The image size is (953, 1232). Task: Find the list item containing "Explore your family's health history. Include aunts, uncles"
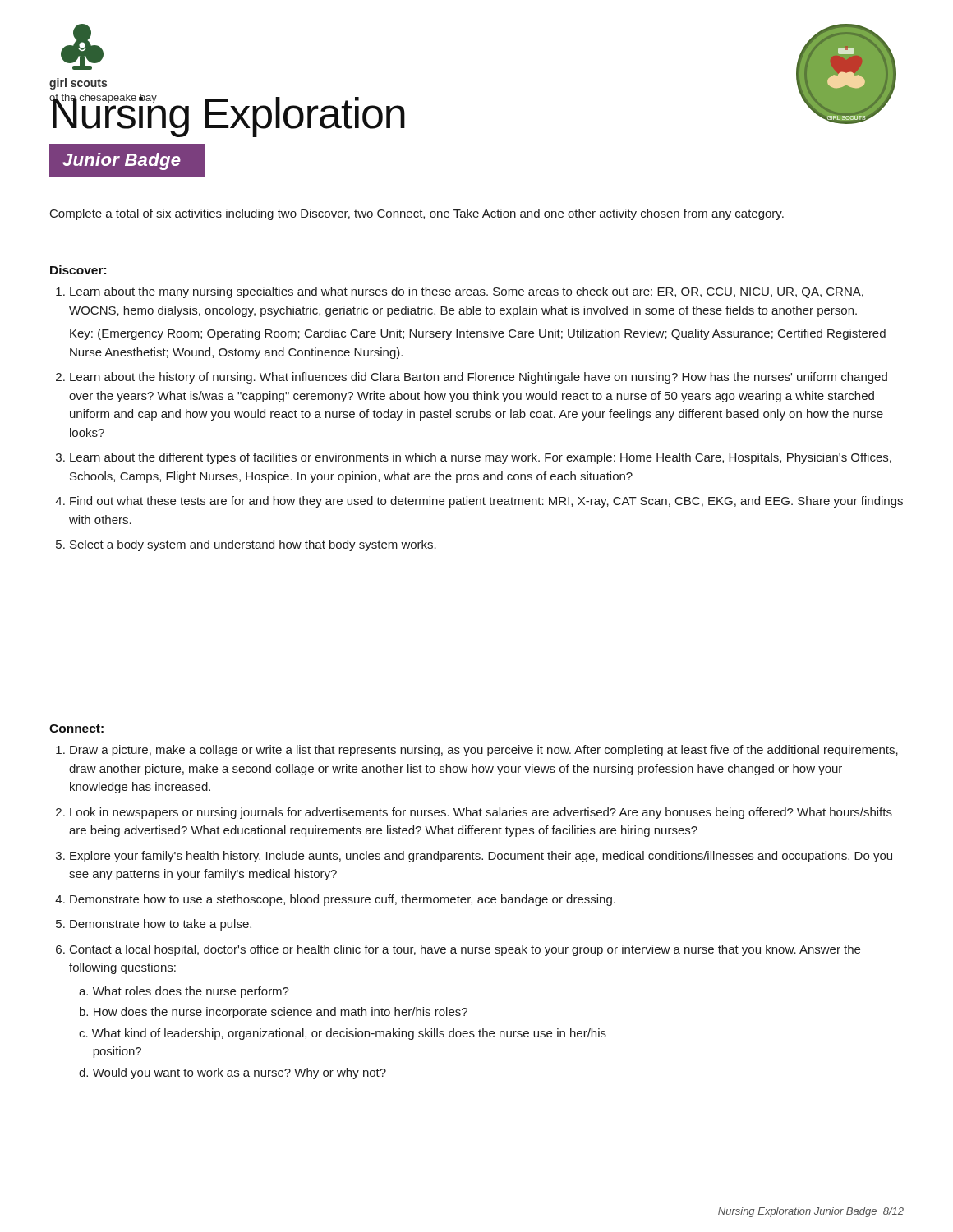click(x=486, y=865)
